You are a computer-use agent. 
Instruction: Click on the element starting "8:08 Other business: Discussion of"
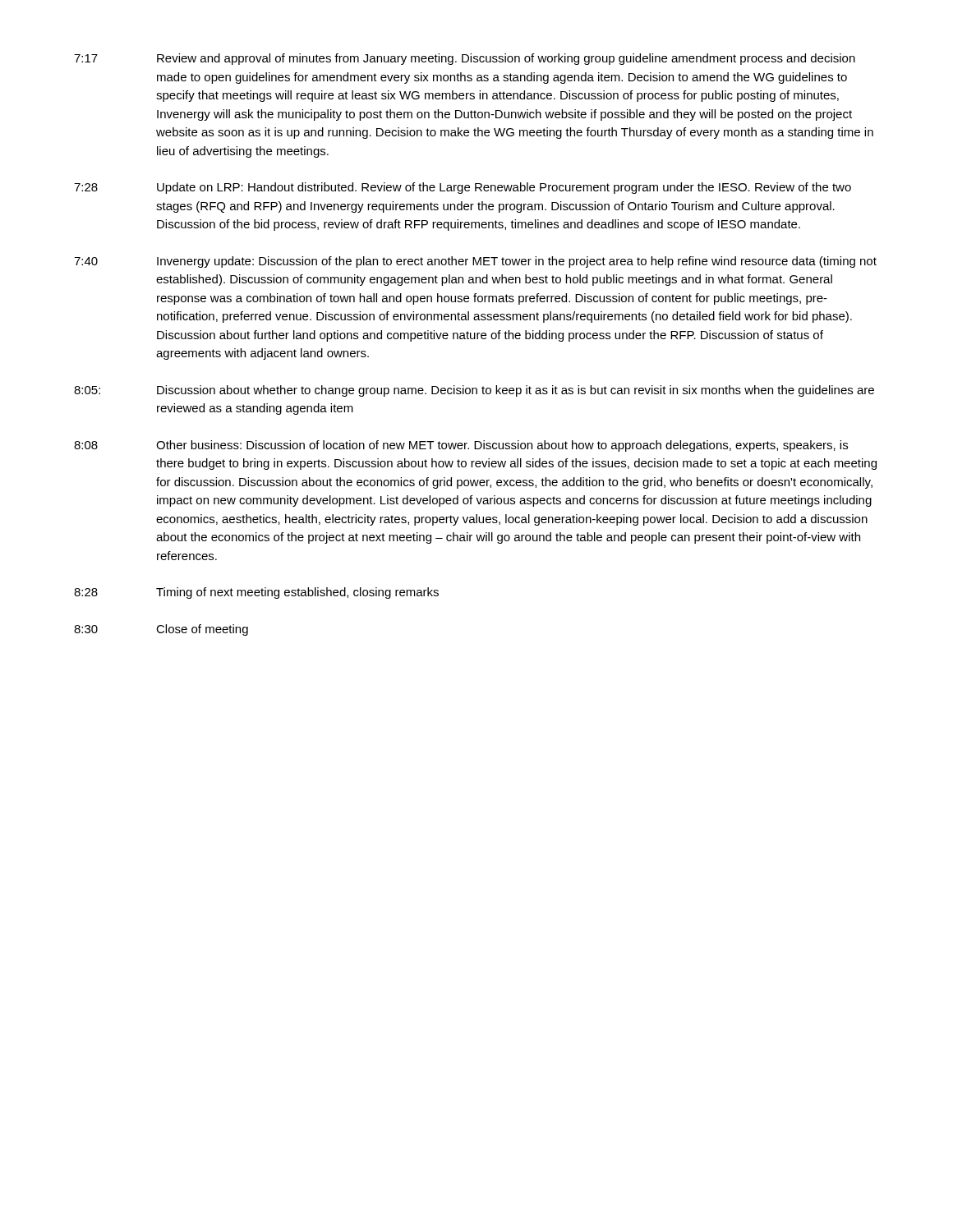click(x=476, y=500)
